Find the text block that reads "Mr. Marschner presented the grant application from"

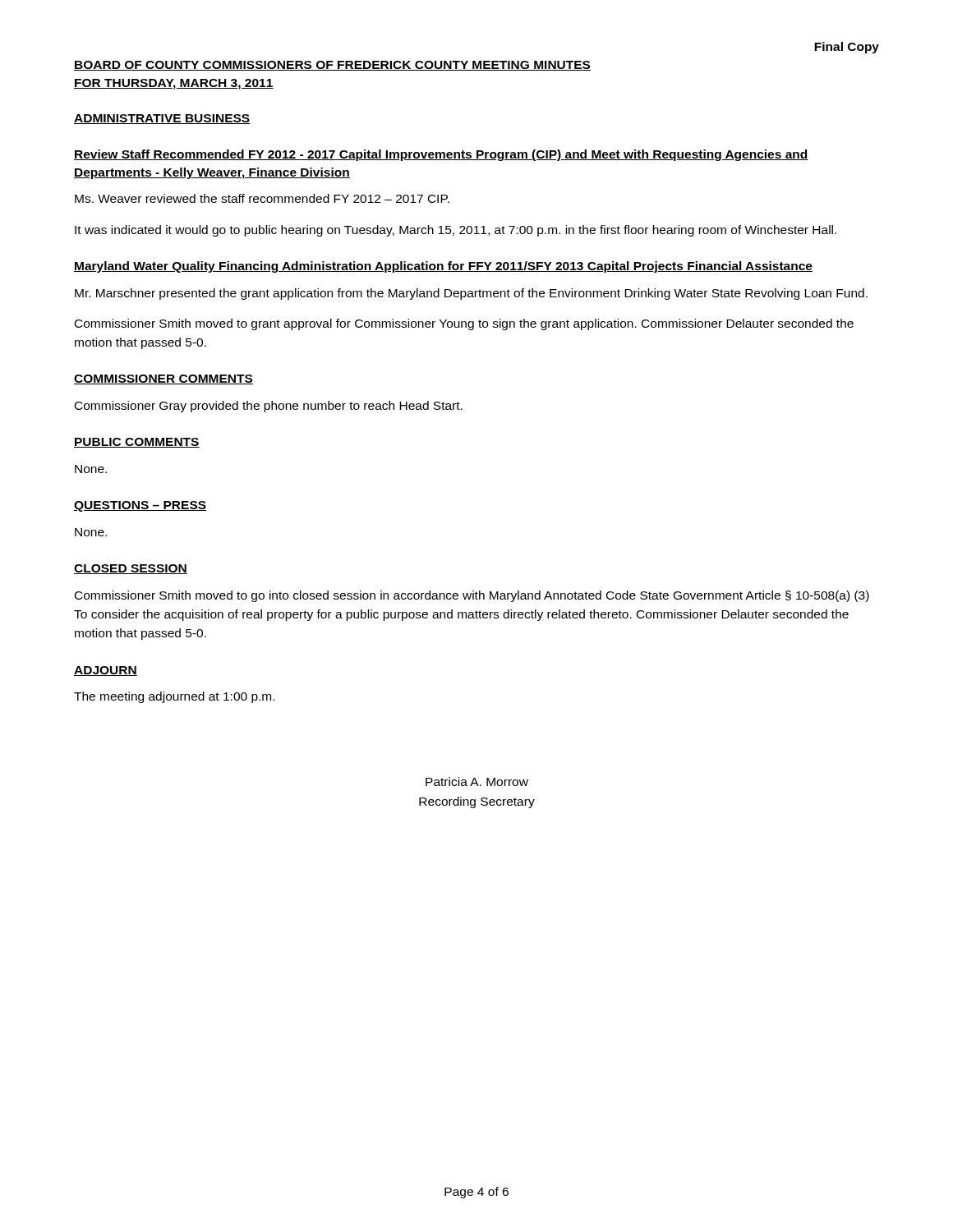[471, 293]
